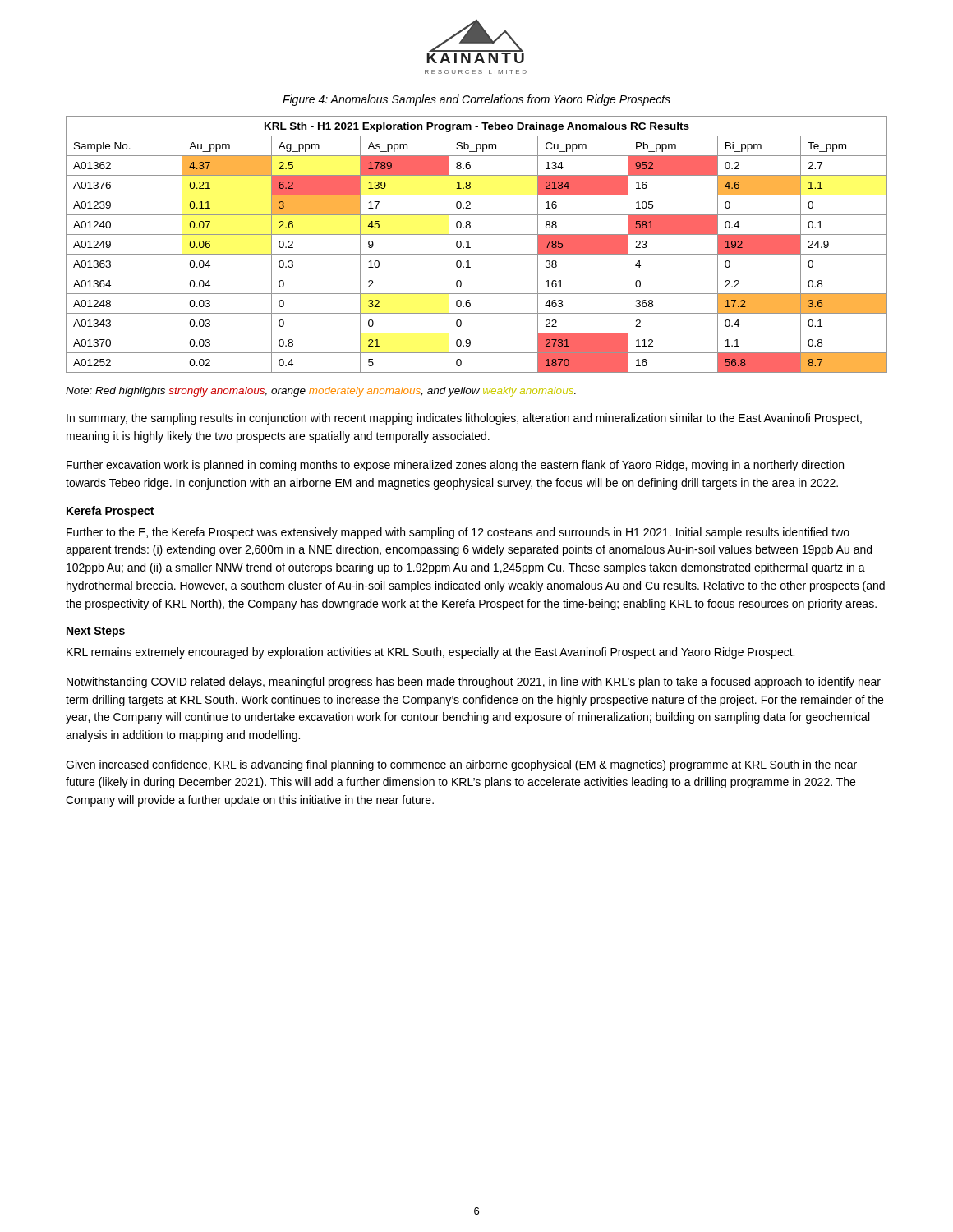Select the text block containing "In summary, the sampling results in"
This screenshot has height=1232, width=953.
pyautogui.click(x=464, y=427)
